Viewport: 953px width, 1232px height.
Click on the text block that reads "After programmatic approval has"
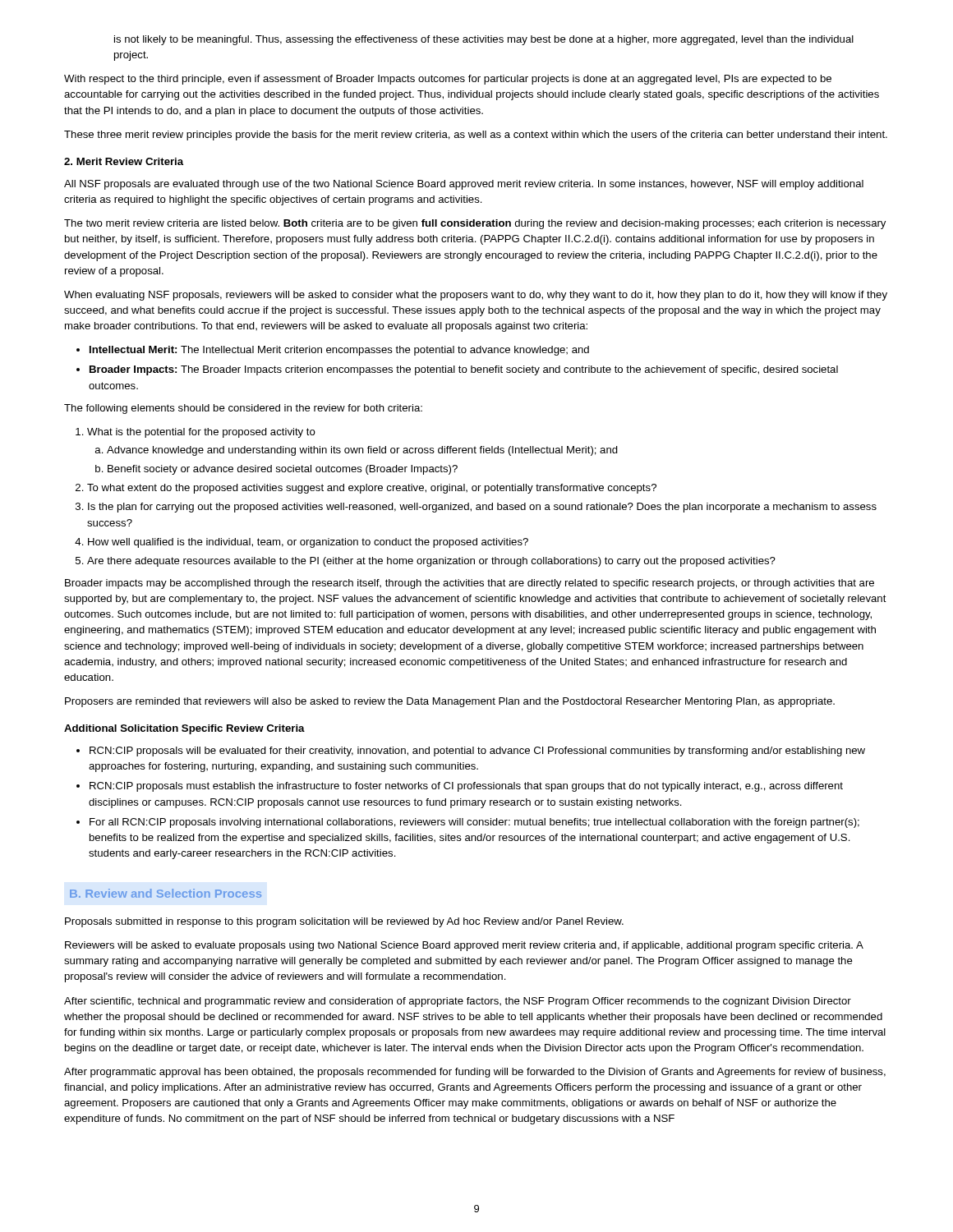(475, 1095)
